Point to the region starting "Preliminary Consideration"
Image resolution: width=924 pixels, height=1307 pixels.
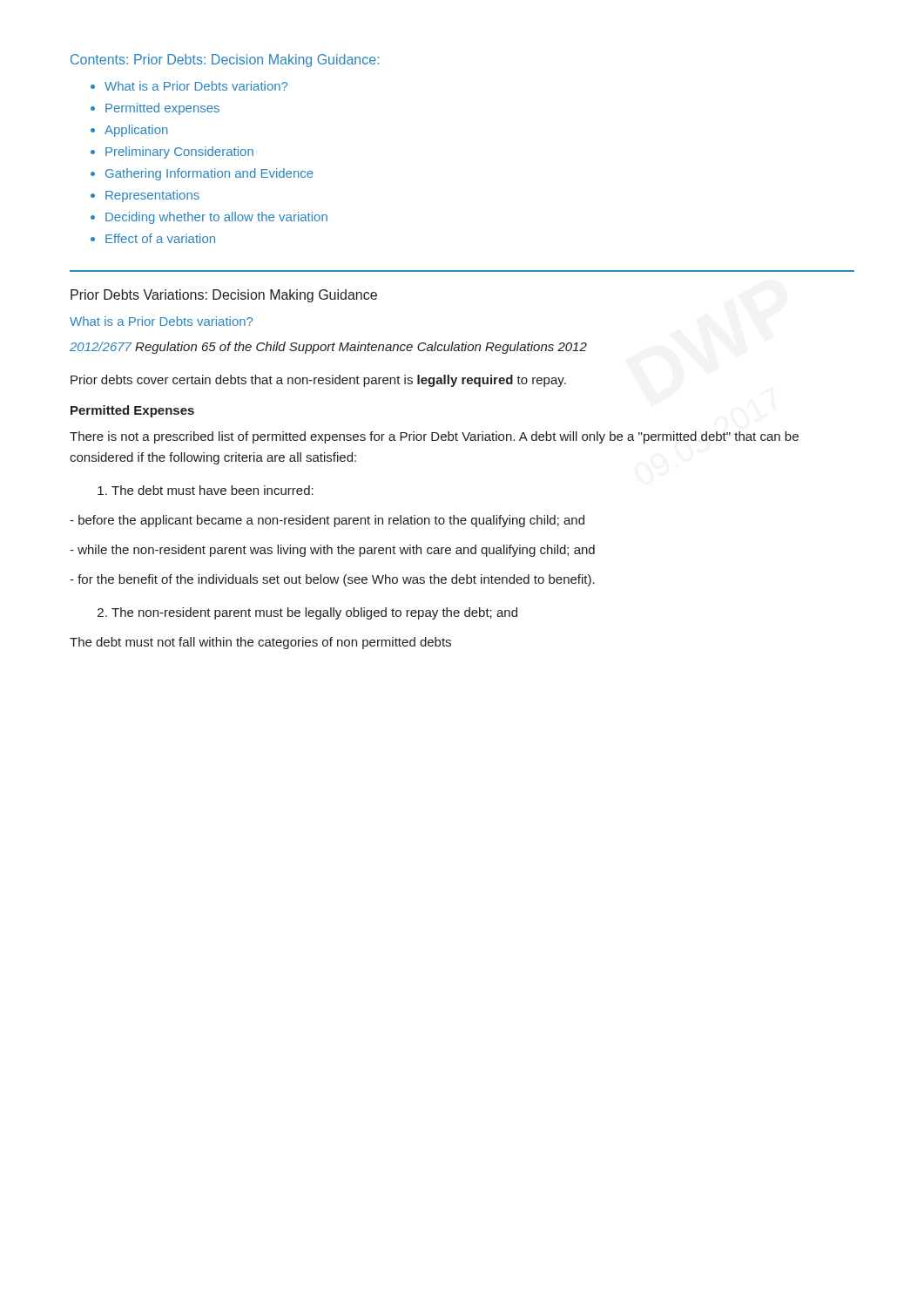[x=179, y=152]
